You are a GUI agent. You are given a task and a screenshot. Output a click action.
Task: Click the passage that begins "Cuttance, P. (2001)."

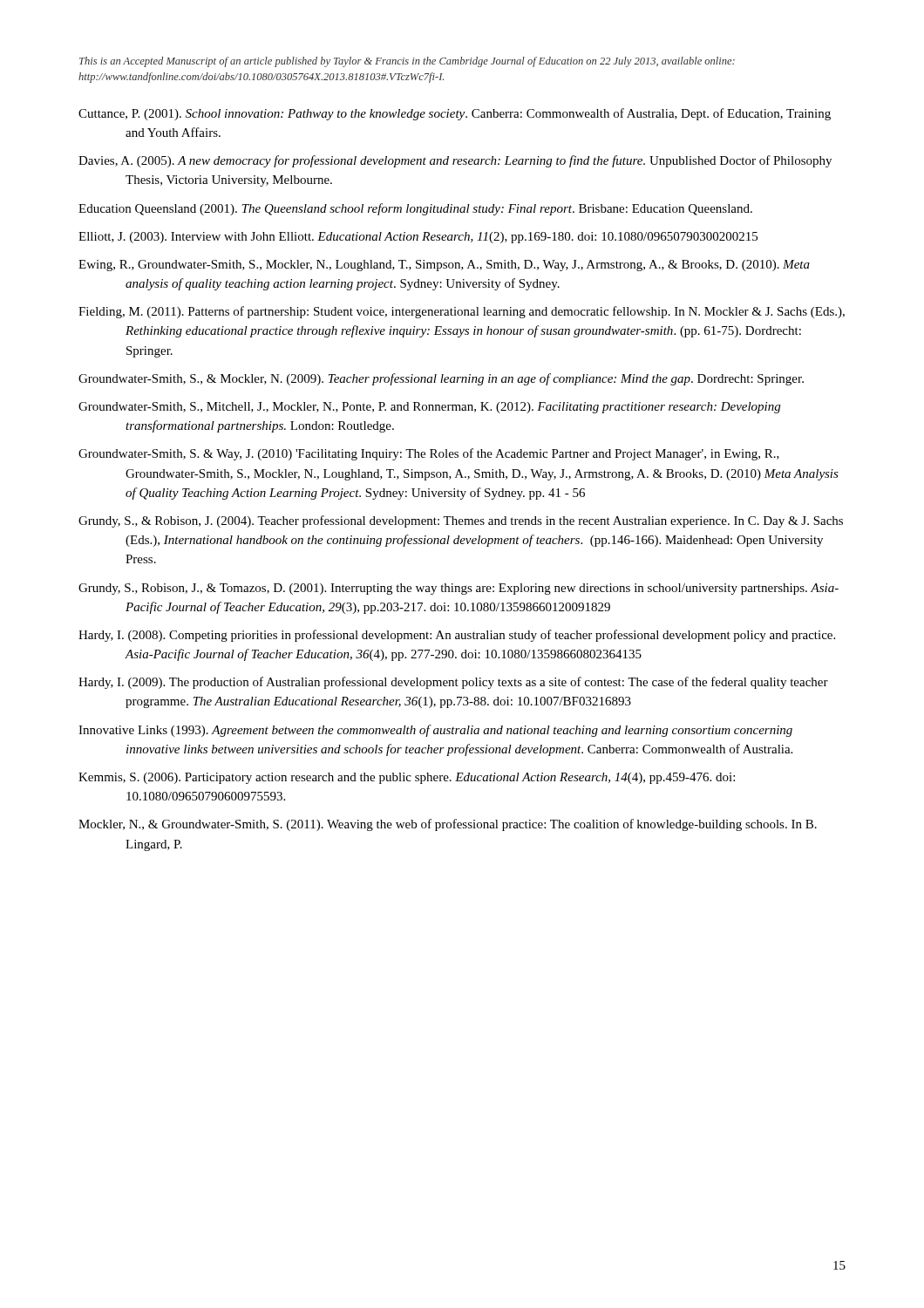(x=455, y=123)
